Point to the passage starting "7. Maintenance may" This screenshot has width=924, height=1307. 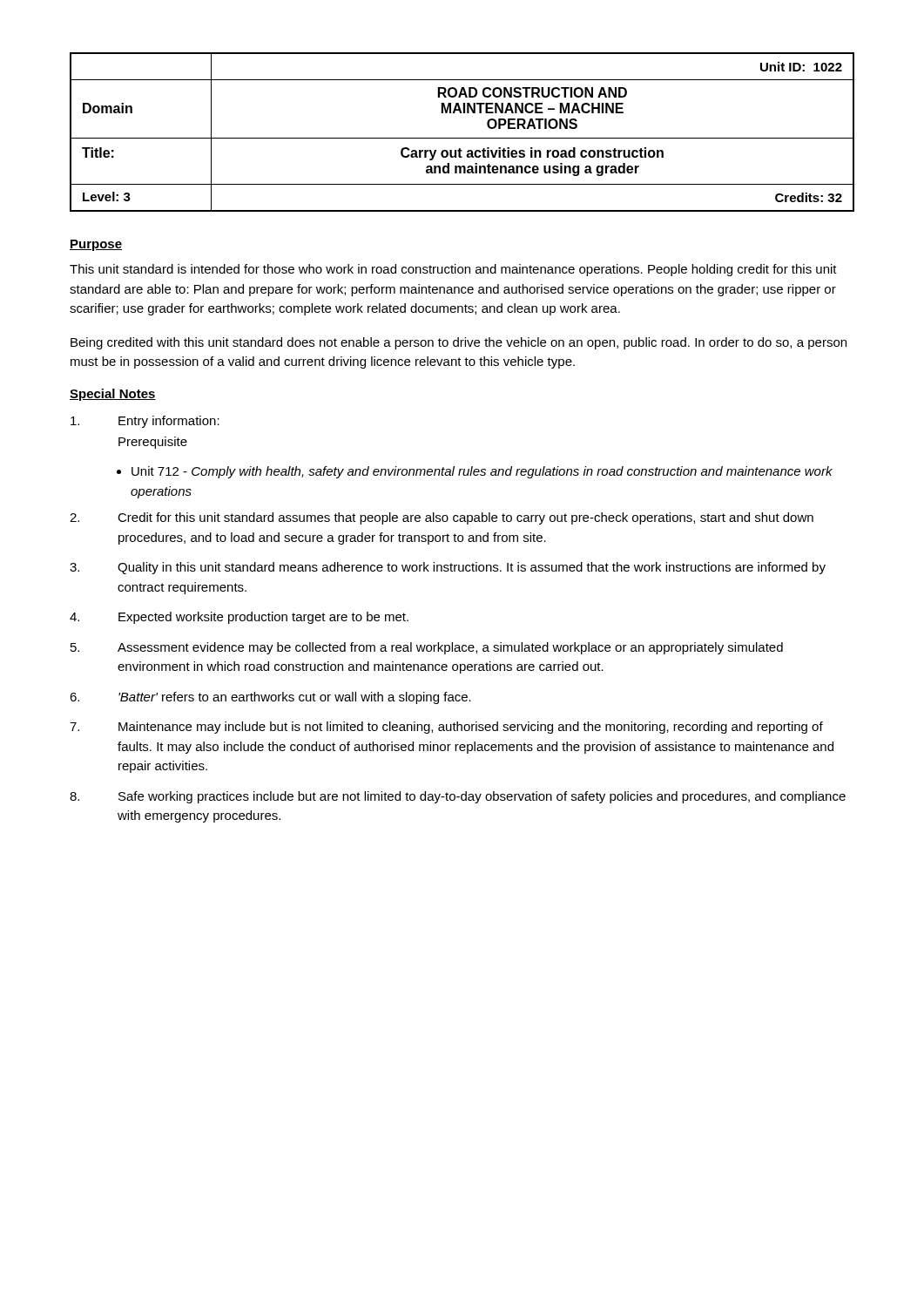tap(462, 747)
